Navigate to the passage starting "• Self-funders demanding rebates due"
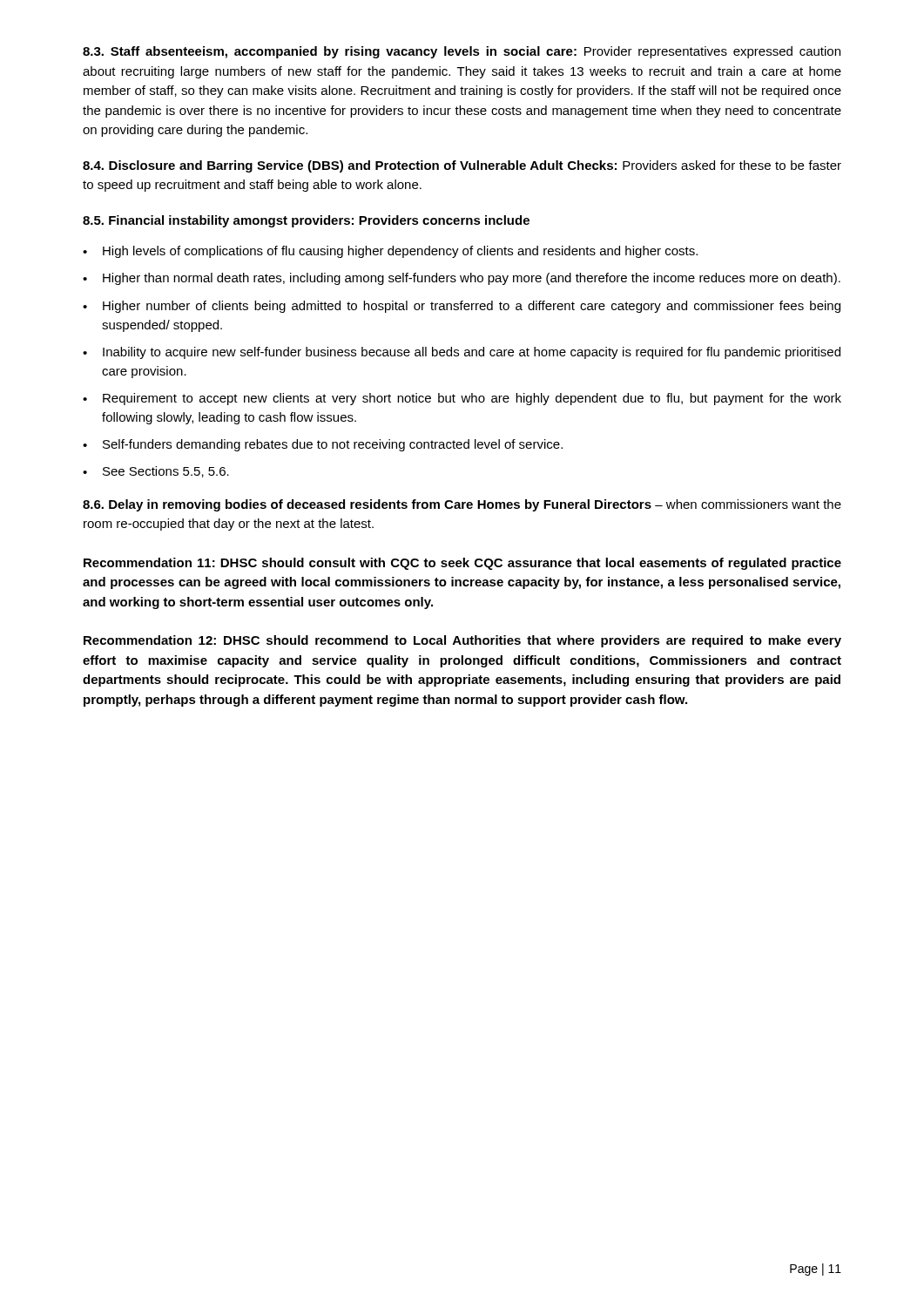Image resolution: width=924 pixels, height=1307 pixels. click(x=462, y=445)
